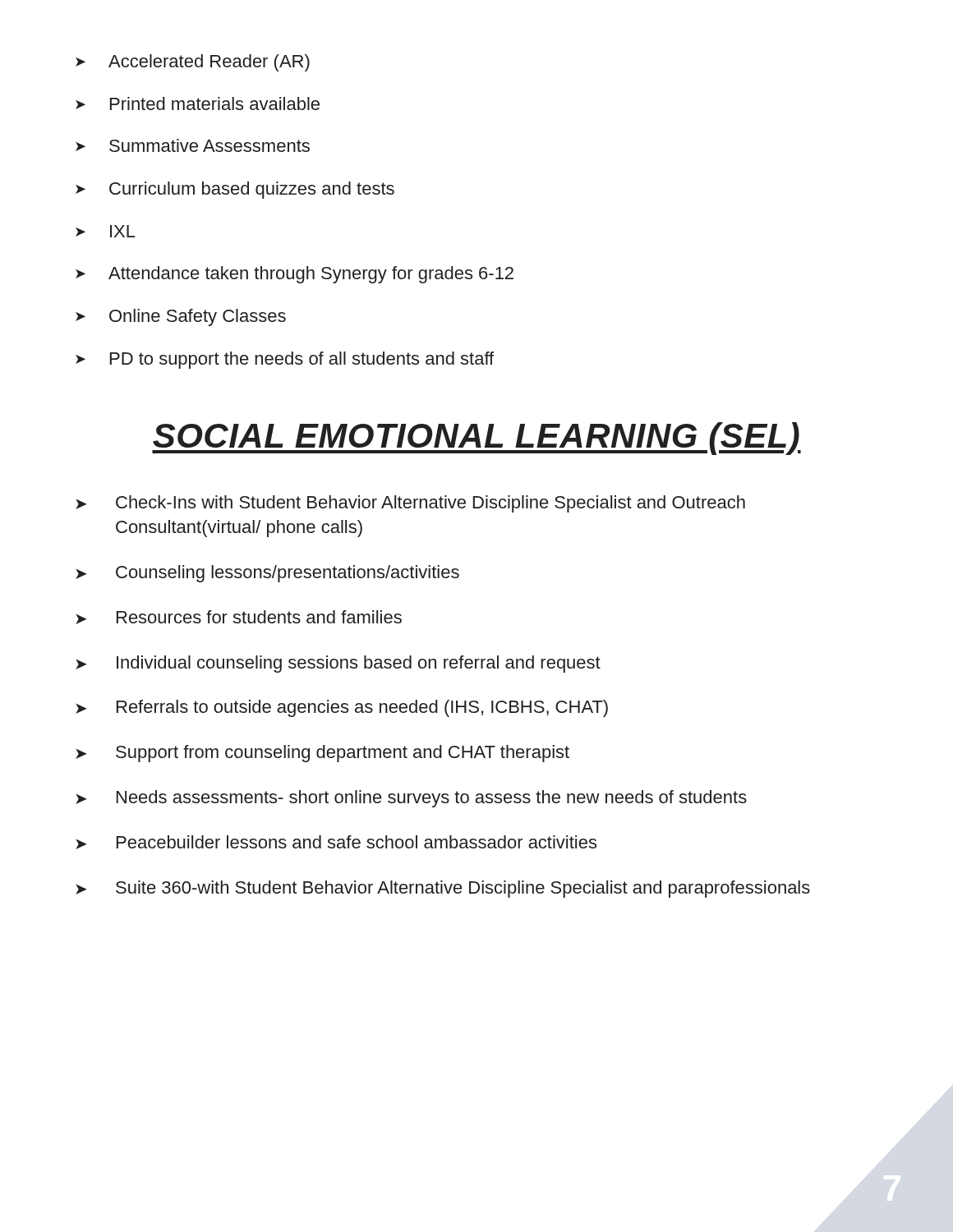Screen dimensions: 1232x953
Task: Locate the region starting "➤ Attendance taken through"
Action: coord(476,274)
